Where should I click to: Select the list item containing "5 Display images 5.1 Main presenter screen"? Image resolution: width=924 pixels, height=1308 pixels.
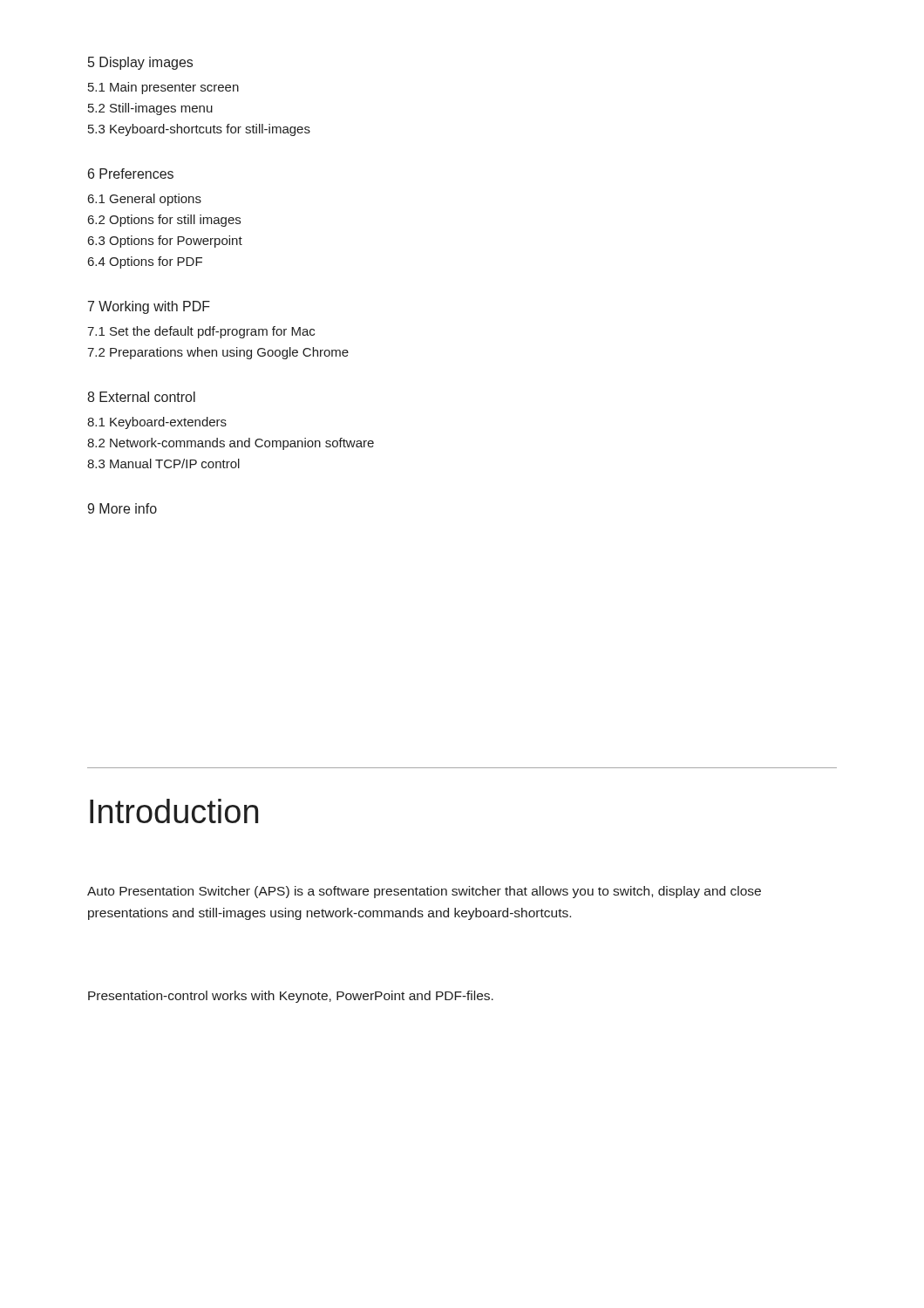(140, 63)
